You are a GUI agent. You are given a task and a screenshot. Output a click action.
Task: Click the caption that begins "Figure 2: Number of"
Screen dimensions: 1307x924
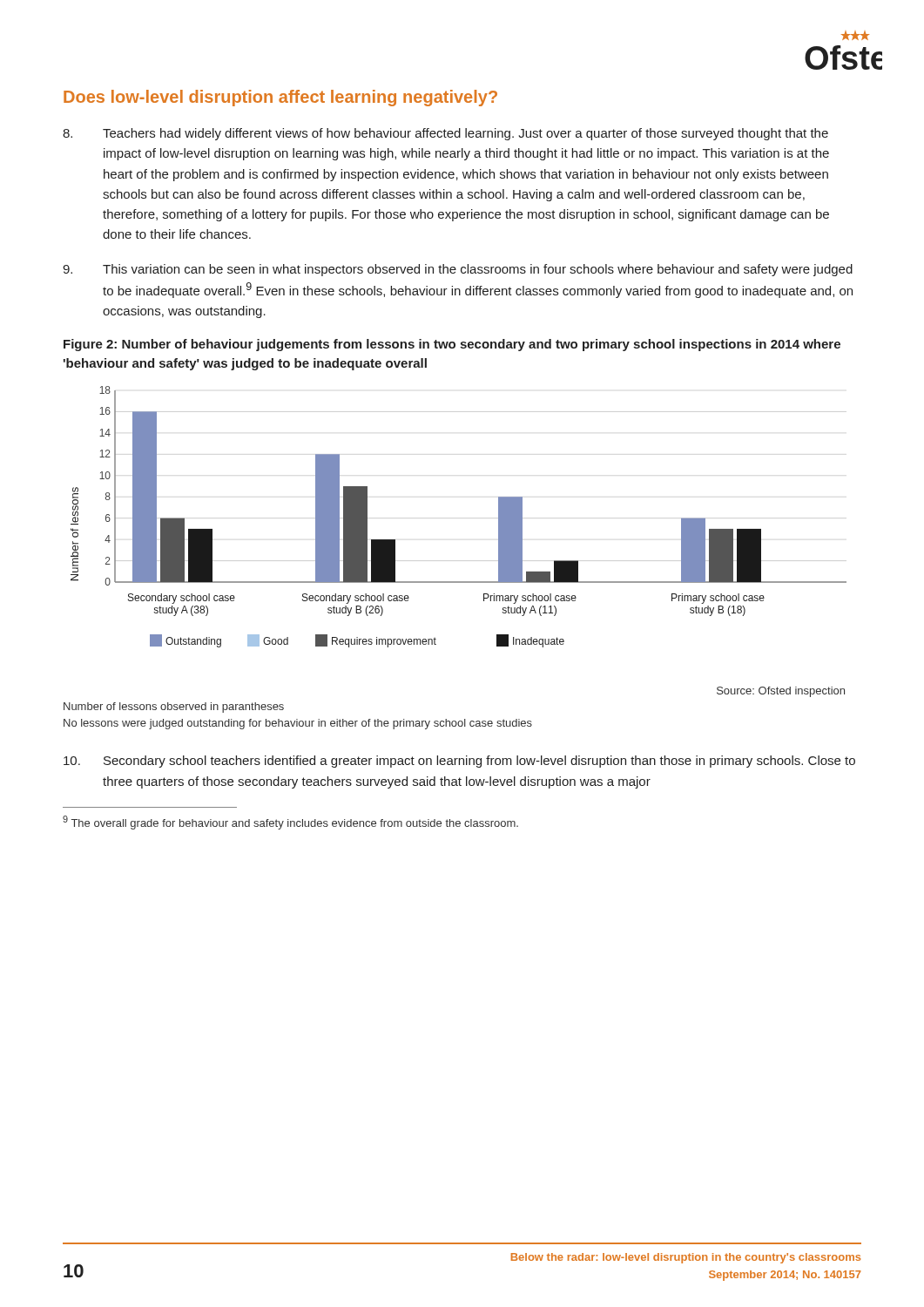point(452,353)
